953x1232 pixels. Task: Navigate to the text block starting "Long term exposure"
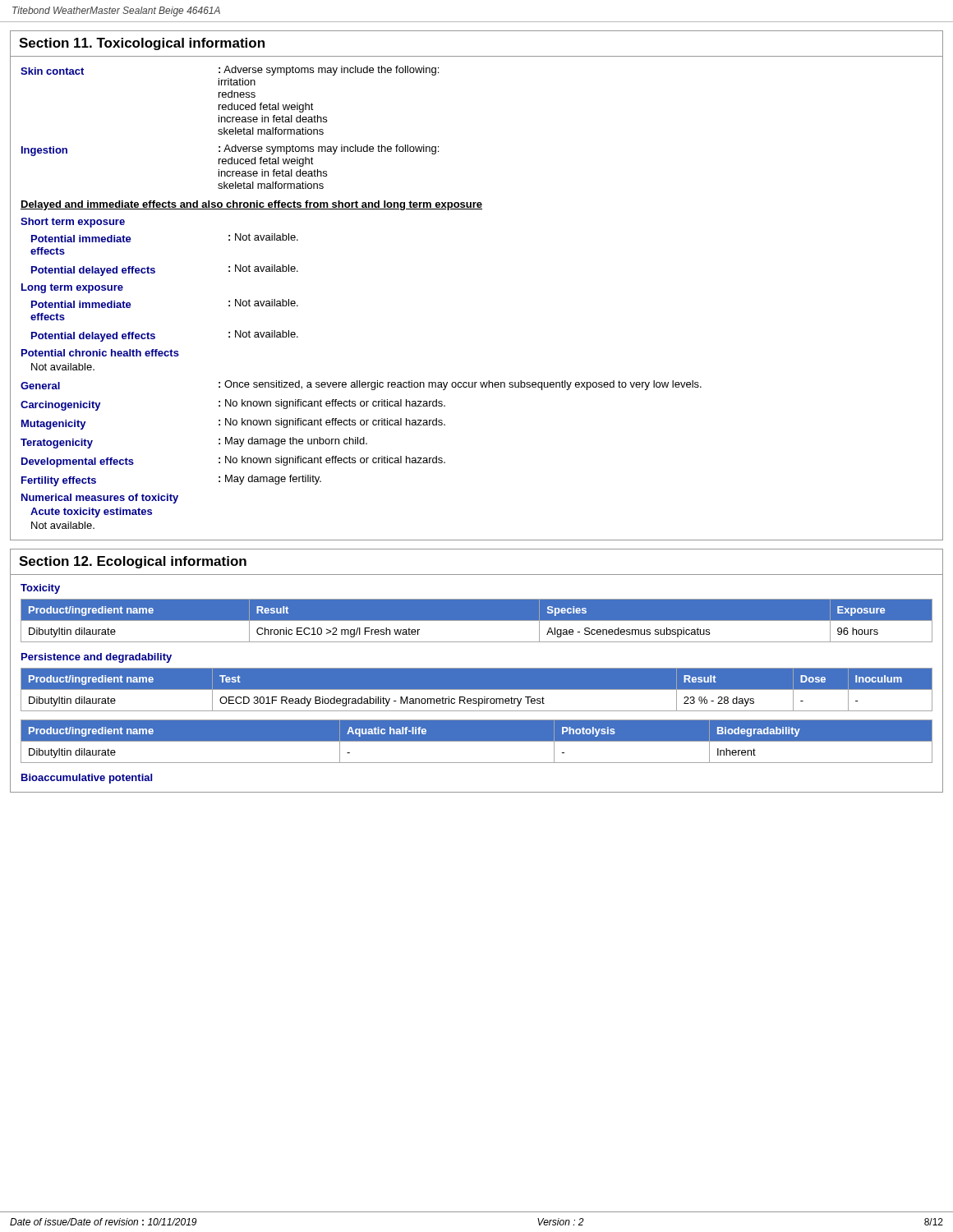[x=72, y=287]
